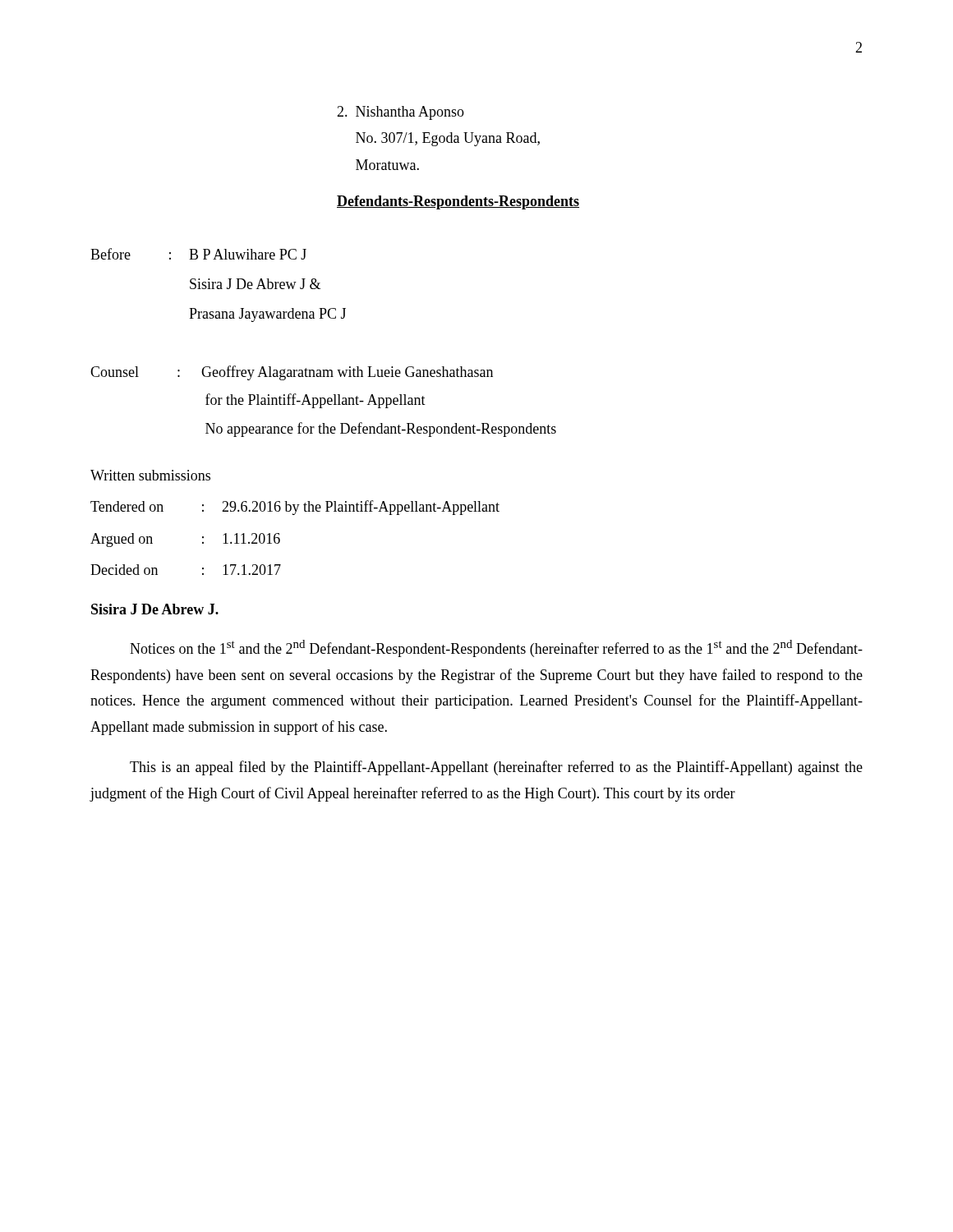Viewport: 953px width, 1232px height.
Task: Click the section header that begins "Sisira J De Abrew"
Action: point(155,610)
